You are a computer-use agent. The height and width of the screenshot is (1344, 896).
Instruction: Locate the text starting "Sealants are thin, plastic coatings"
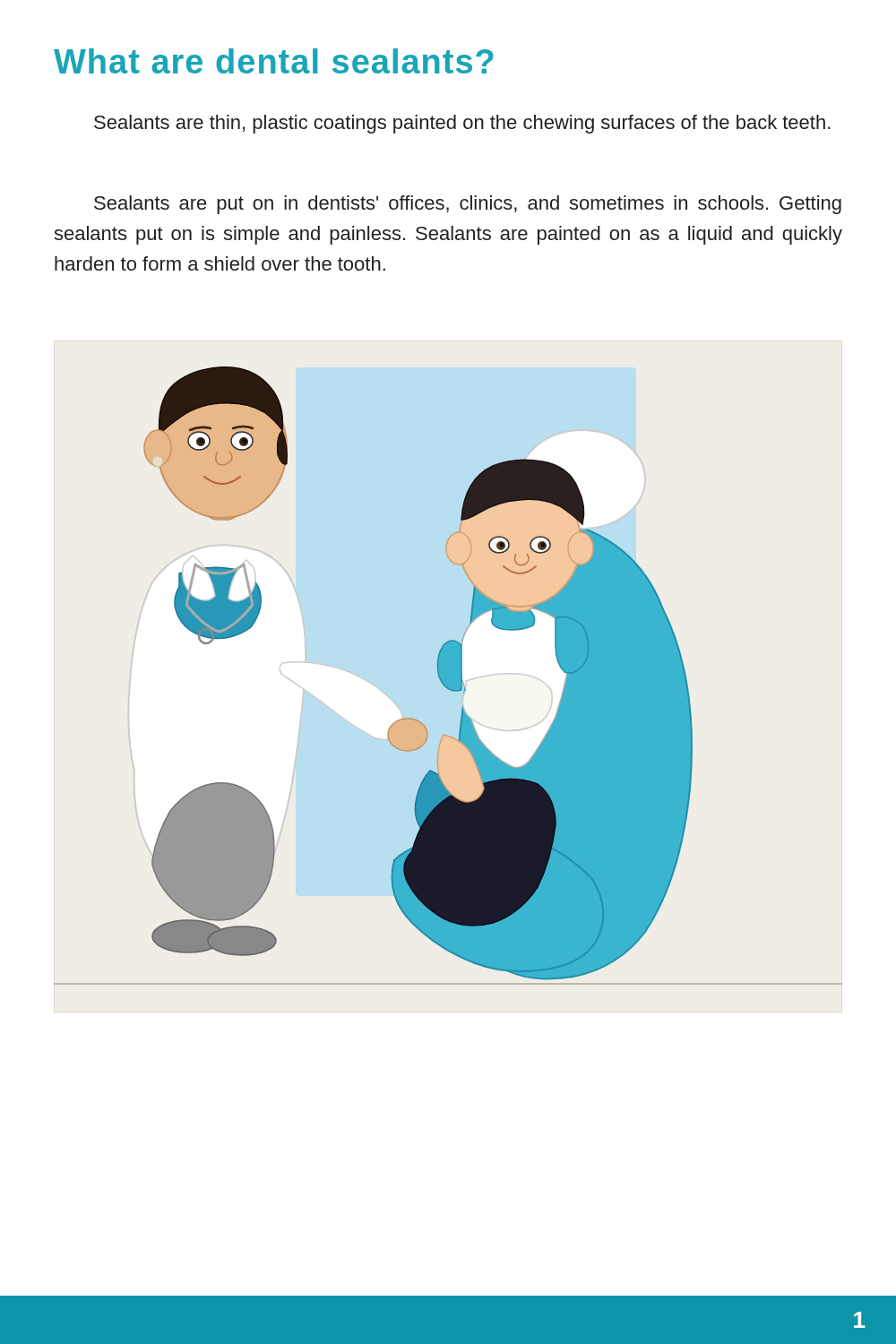(x=448, y=123)
